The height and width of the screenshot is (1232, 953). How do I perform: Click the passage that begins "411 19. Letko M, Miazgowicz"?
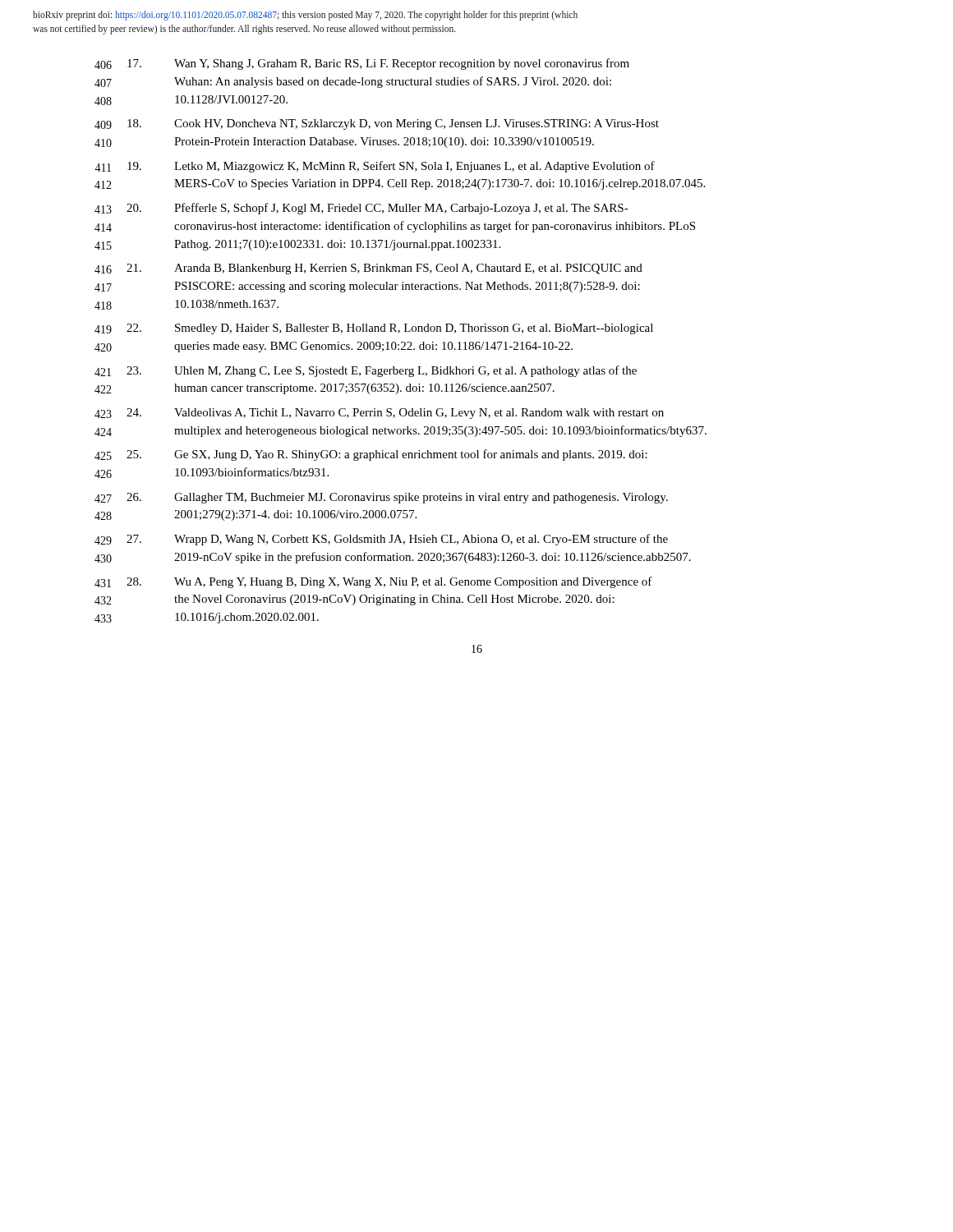pyautogui.click(x=476, y=177)
